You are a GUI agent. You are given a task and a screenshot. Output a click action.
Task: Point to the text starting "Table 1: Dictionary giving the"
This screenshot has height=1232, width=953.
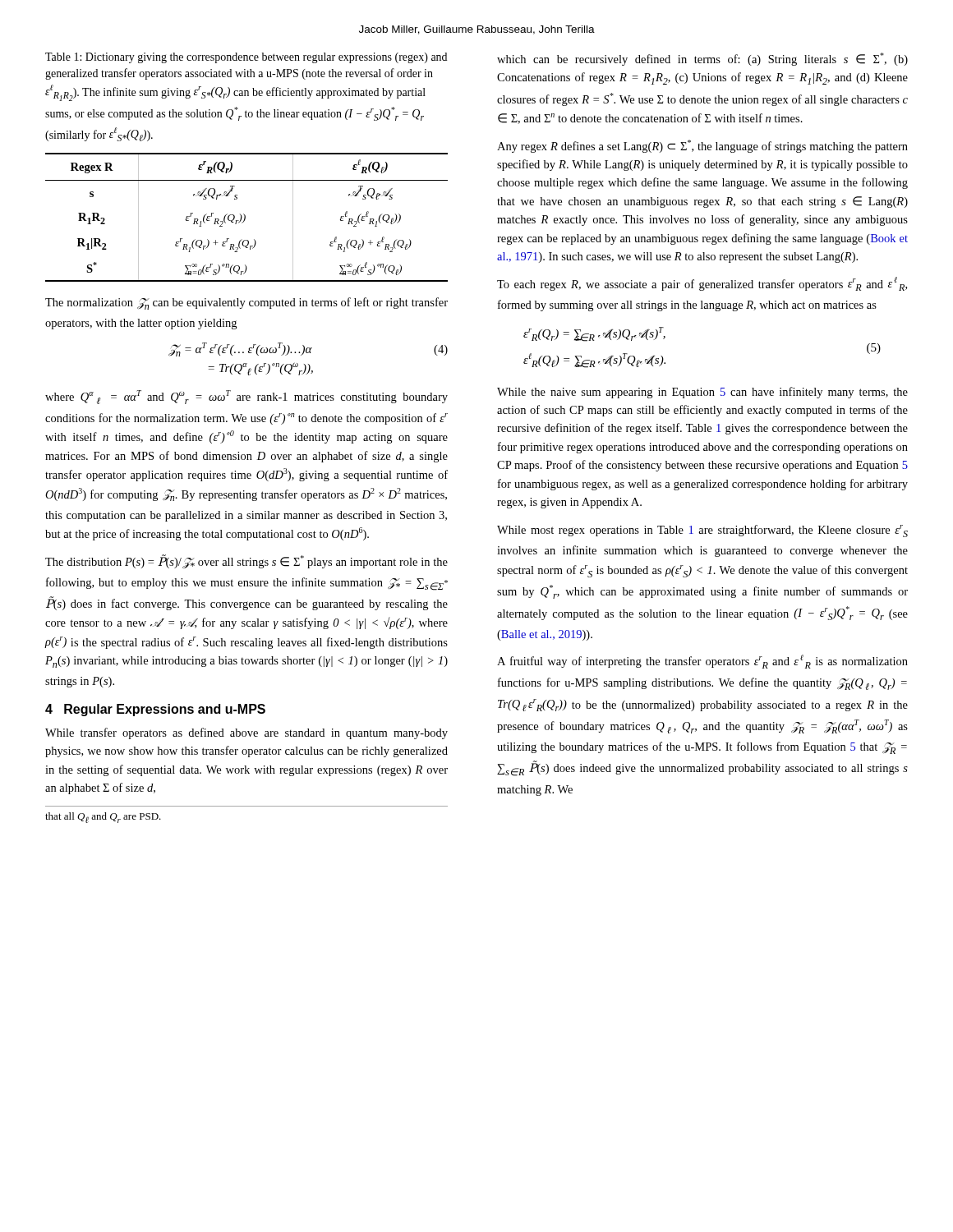(x=246, y=97)
